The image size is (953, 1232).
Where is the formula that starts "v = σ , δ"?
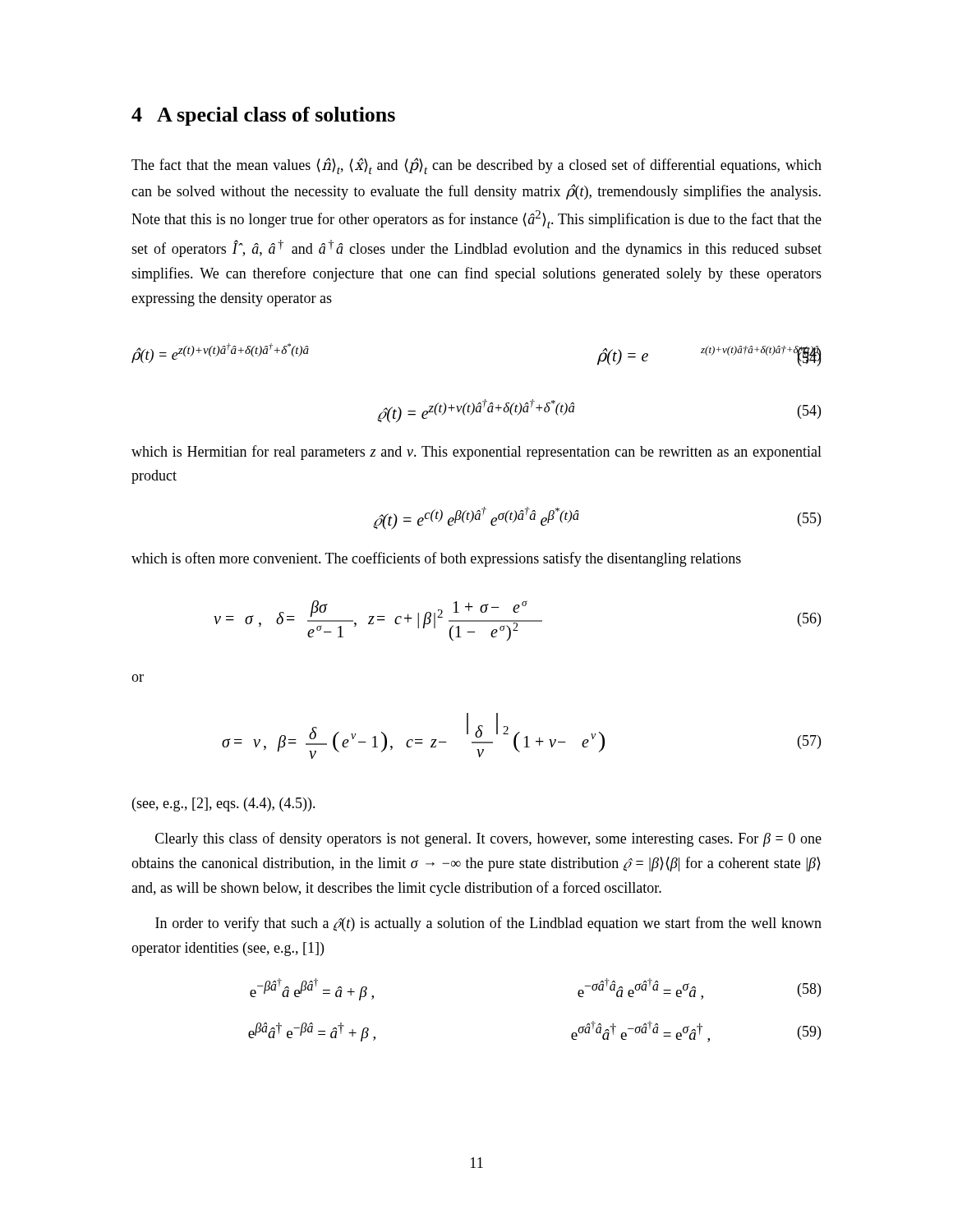pyautogui.click(x=505, y=618)
